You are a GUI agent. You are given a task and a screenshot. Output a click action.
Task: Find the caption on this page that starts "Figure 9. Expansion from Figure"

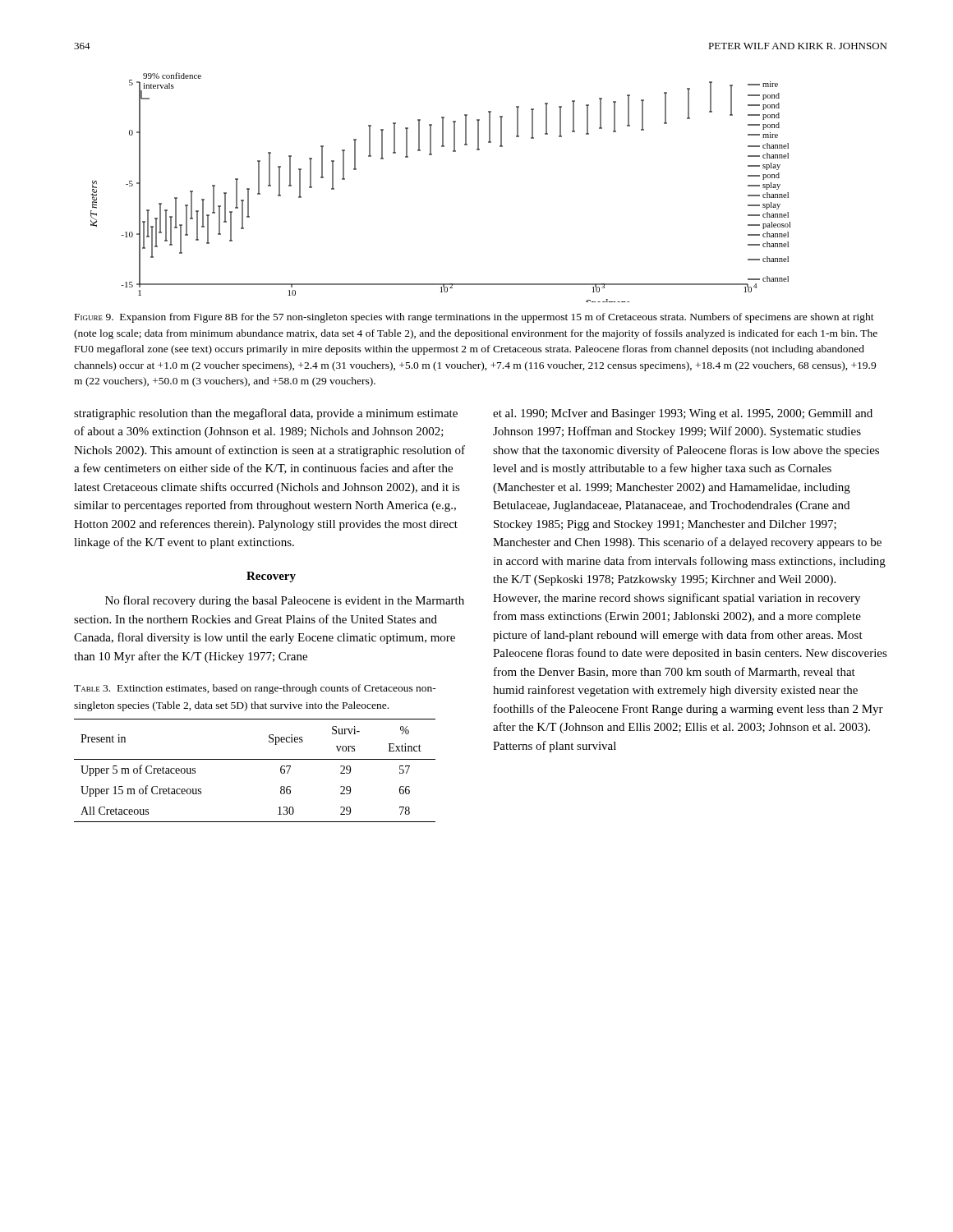476,349
